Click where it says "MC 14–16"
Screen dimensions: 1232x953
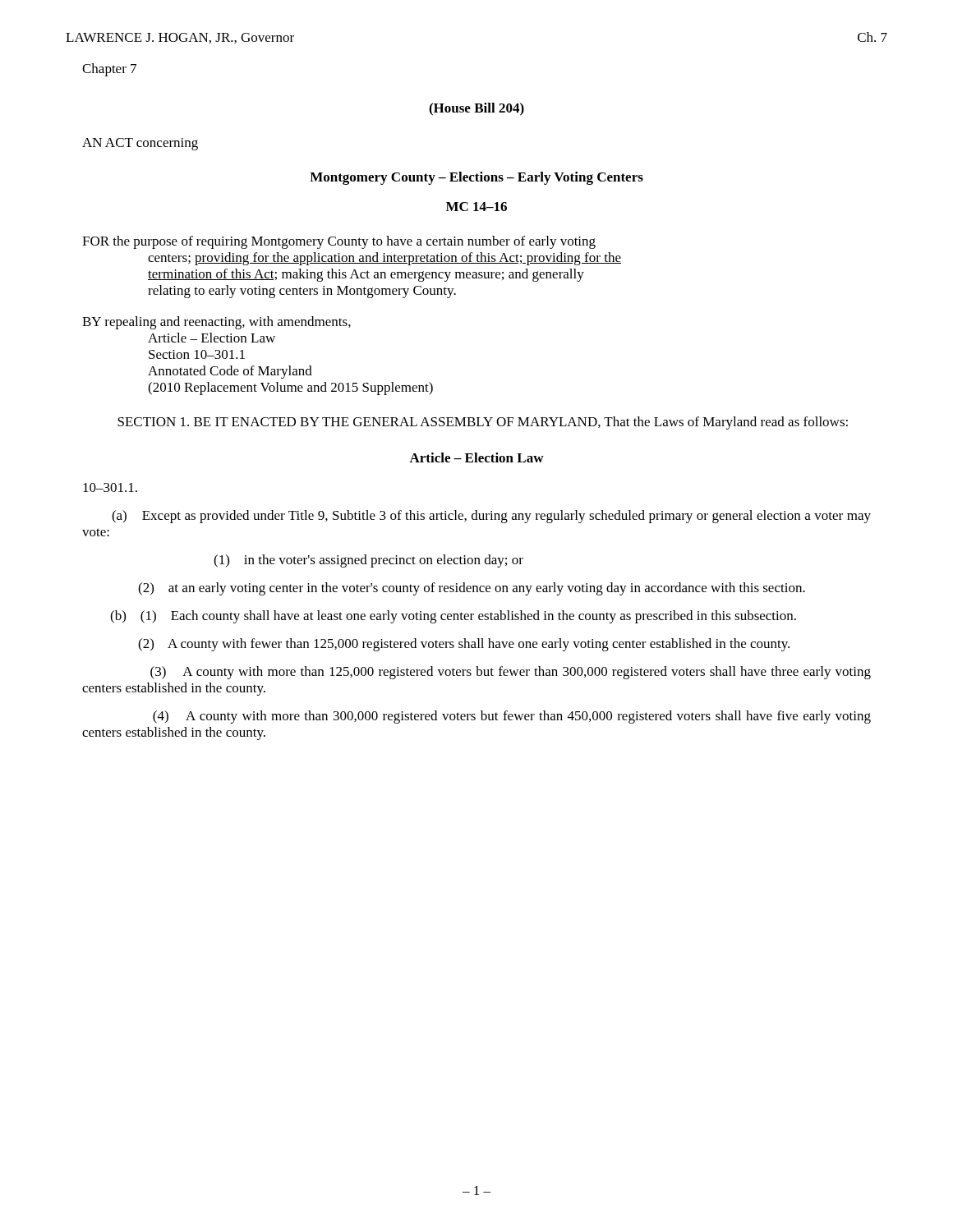[x=476, y=207]
